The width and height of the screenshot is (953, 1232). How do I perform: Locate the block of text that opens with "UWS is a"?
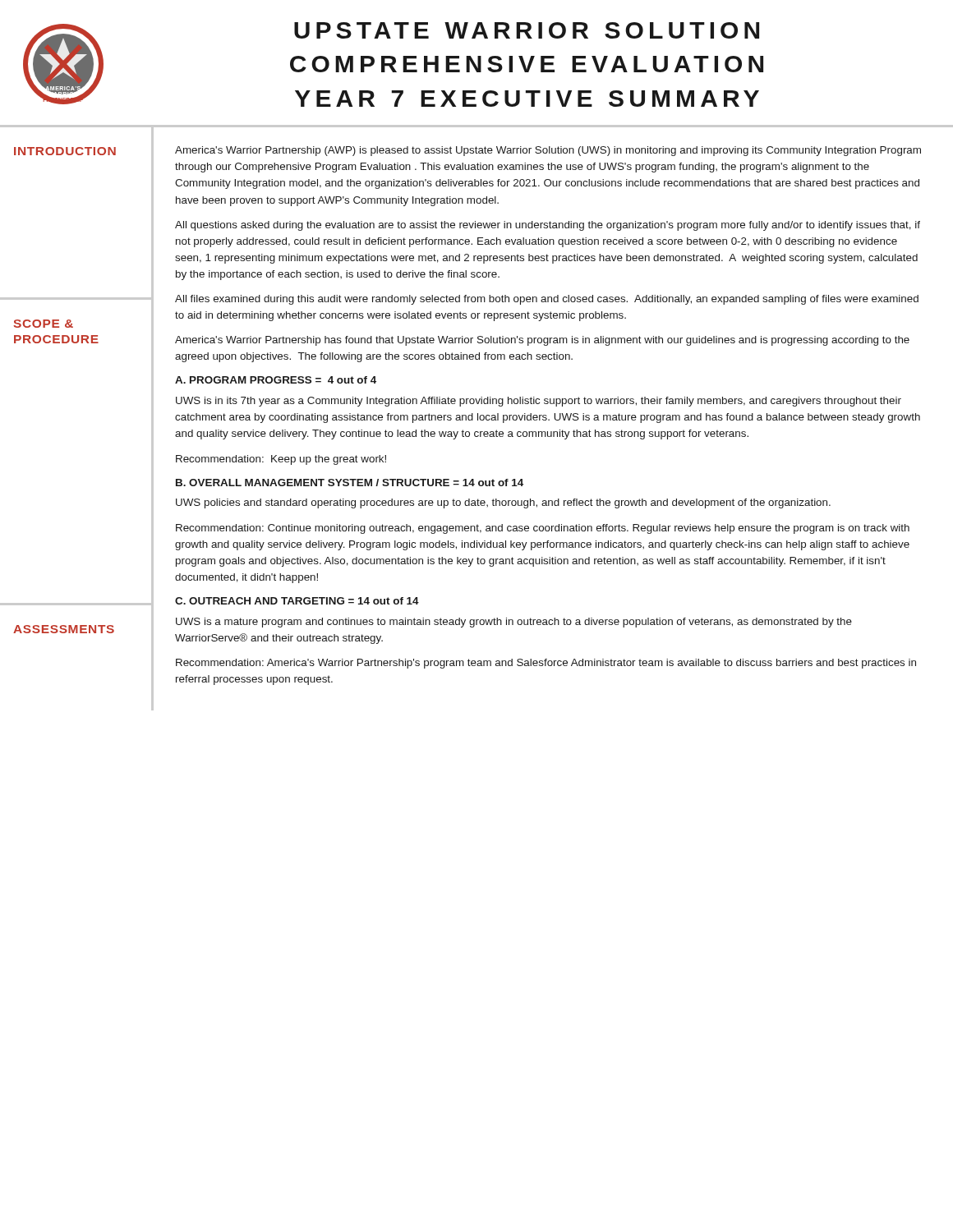click(x=513, y=629)
